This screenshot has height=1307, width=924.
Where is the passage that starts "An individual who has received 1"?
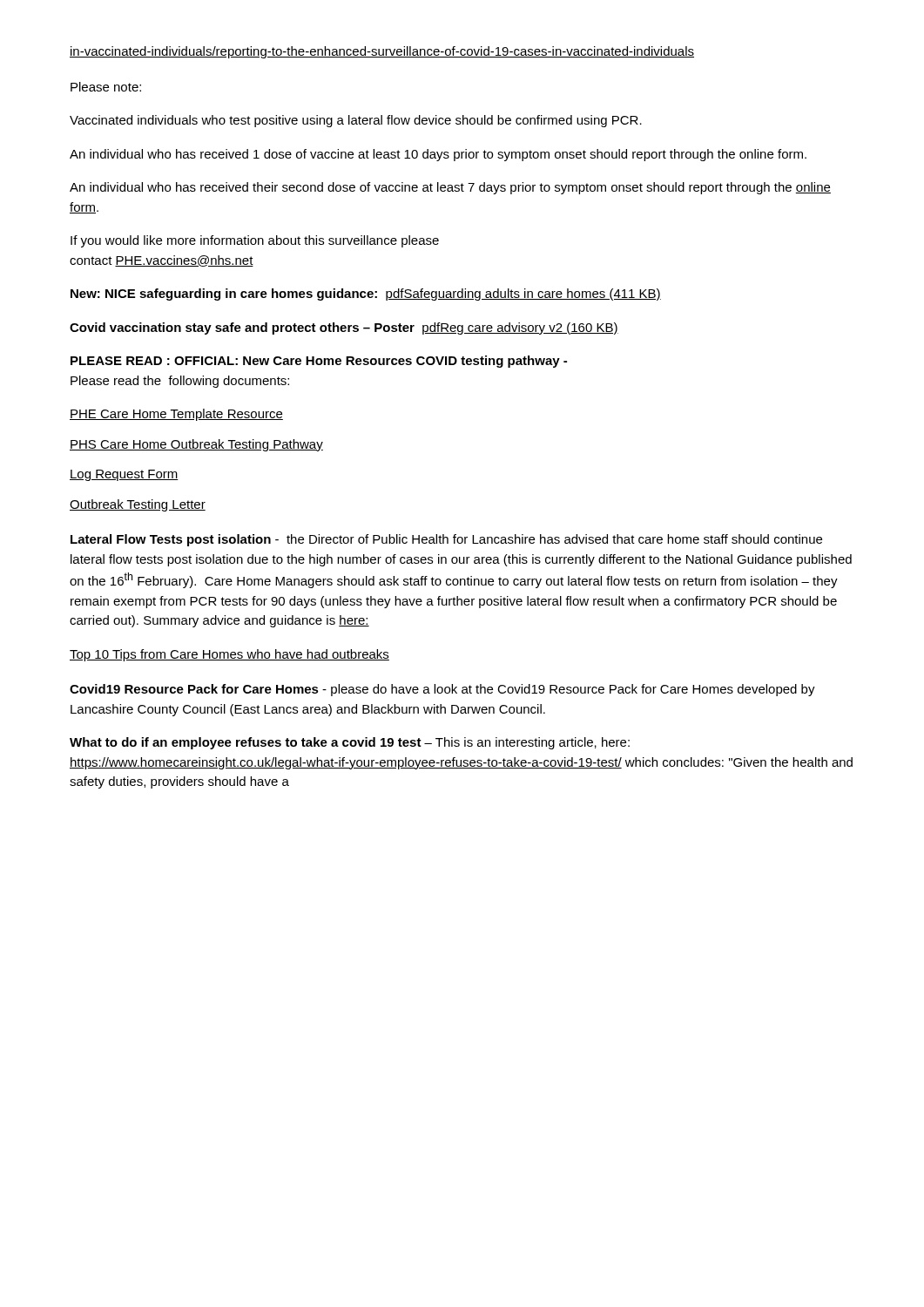(x=439, y=153)
